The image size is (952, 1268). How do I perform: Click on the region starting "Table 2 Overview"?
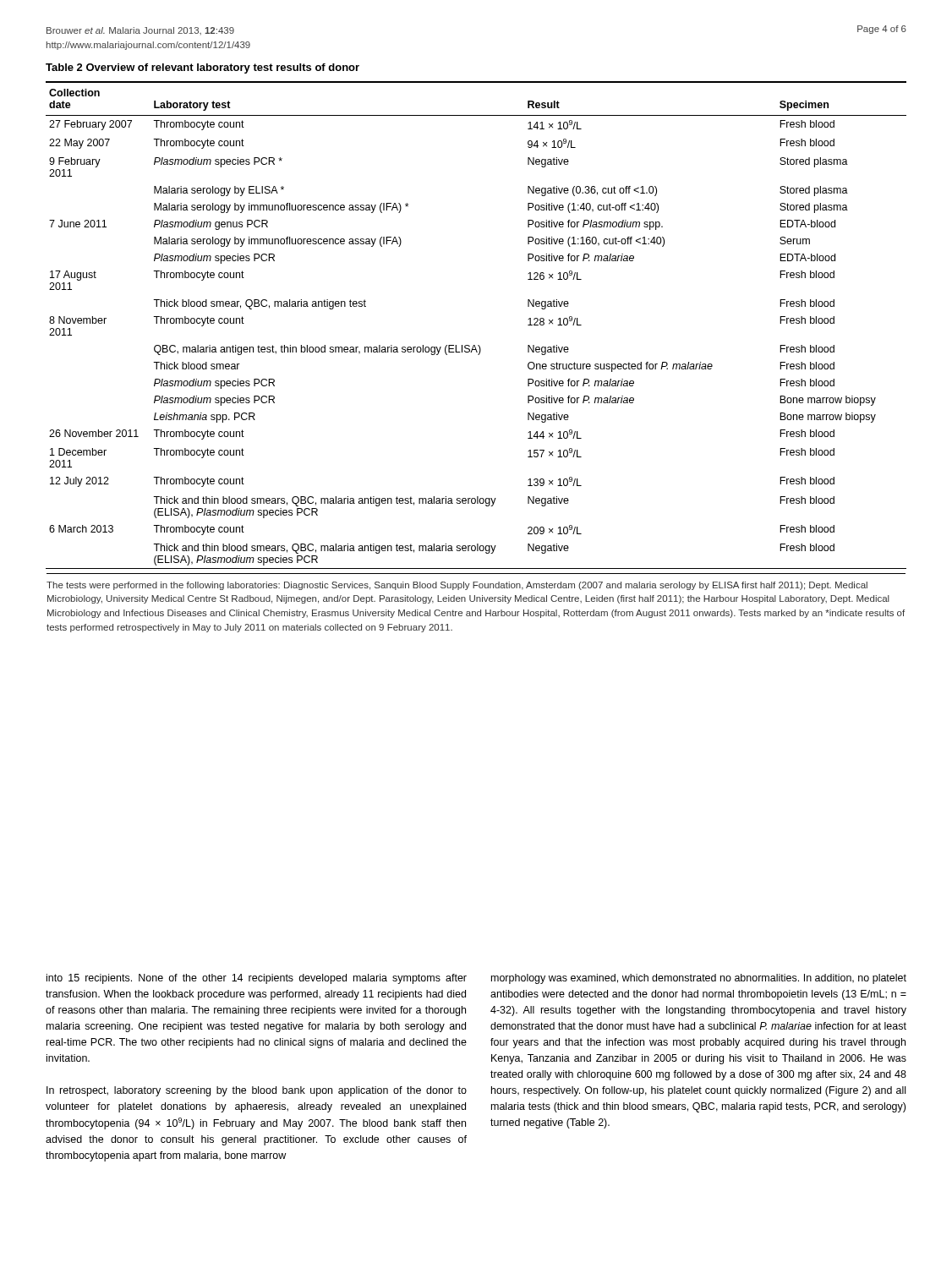[203, 67]
